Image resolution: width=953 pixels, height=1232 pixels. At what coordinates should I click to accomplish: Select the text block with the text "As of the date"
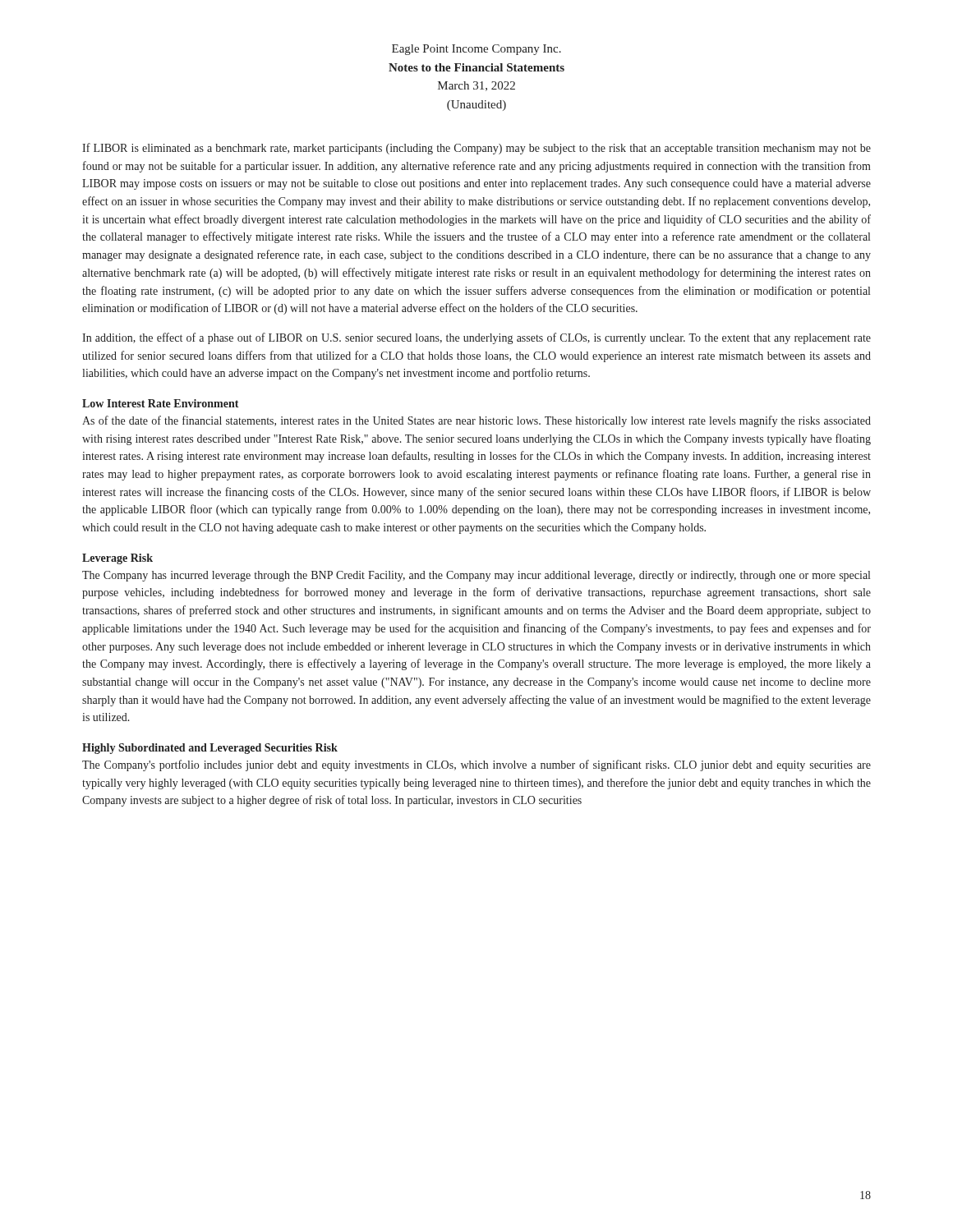pyautogui.click(x=476, y=474)
